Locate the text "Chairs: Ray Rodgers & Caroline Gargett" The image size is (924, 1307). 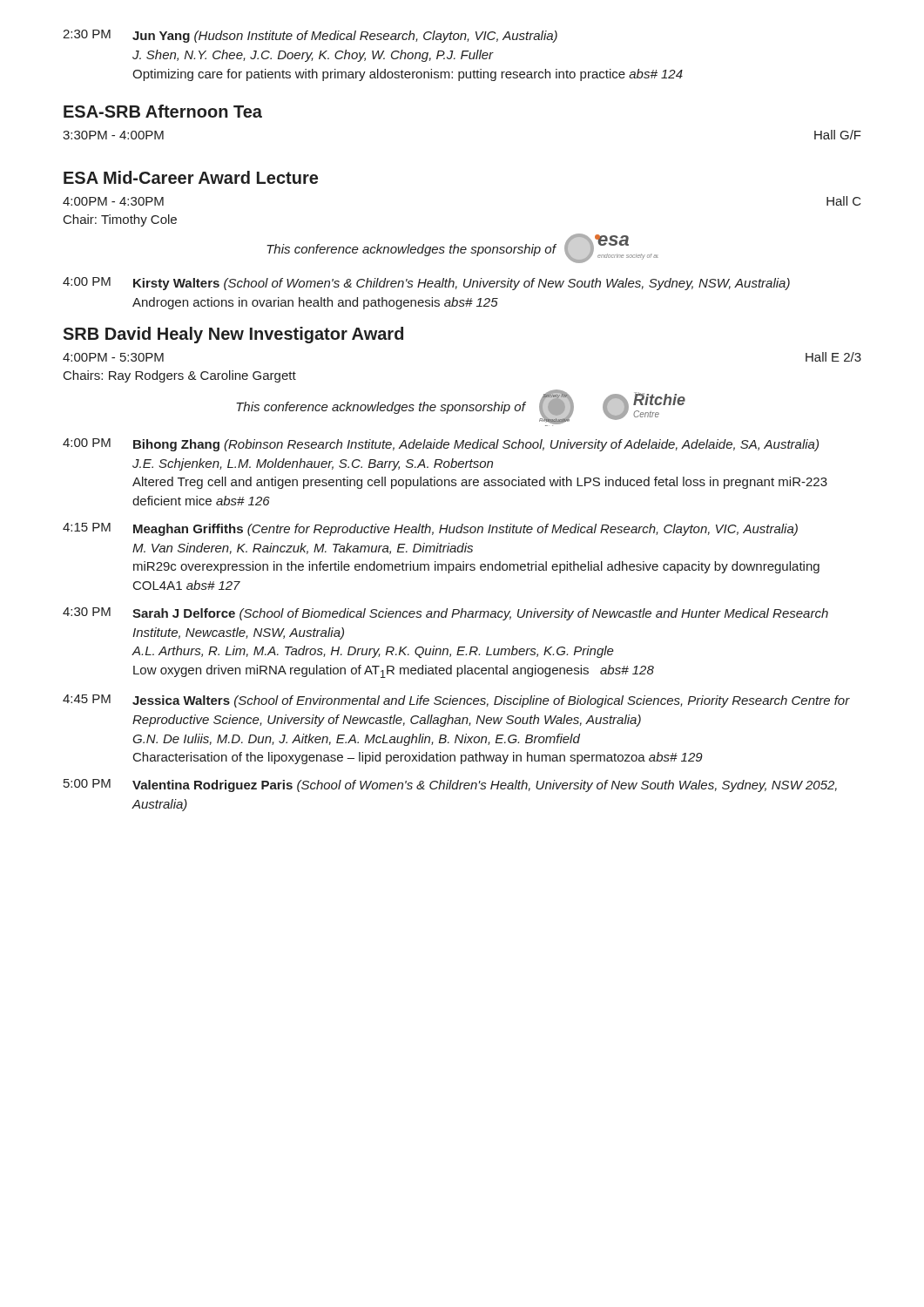(179, 375)
